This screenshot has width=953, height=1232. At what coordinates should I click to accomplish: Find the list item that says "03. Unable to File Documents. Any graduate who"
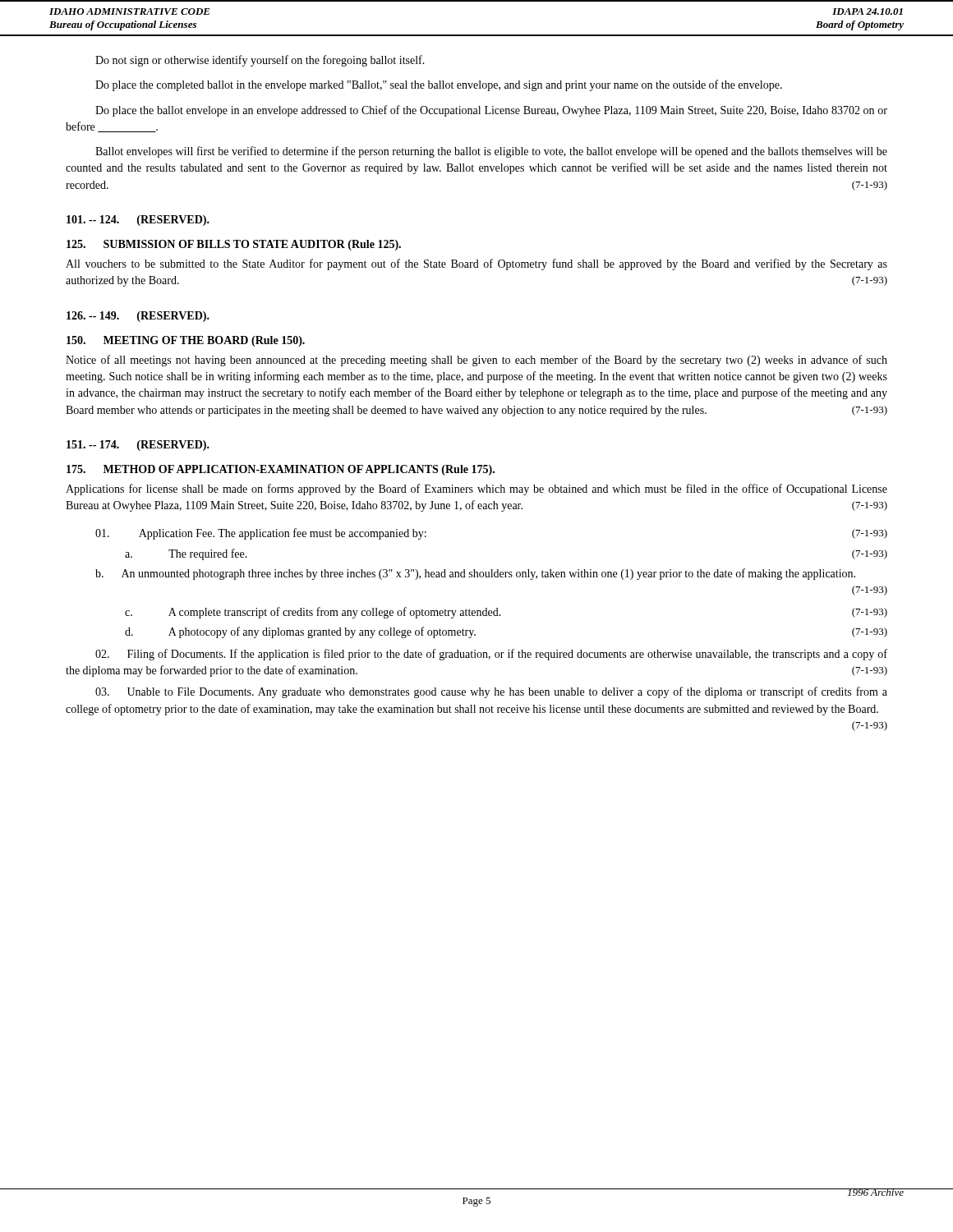476,709
